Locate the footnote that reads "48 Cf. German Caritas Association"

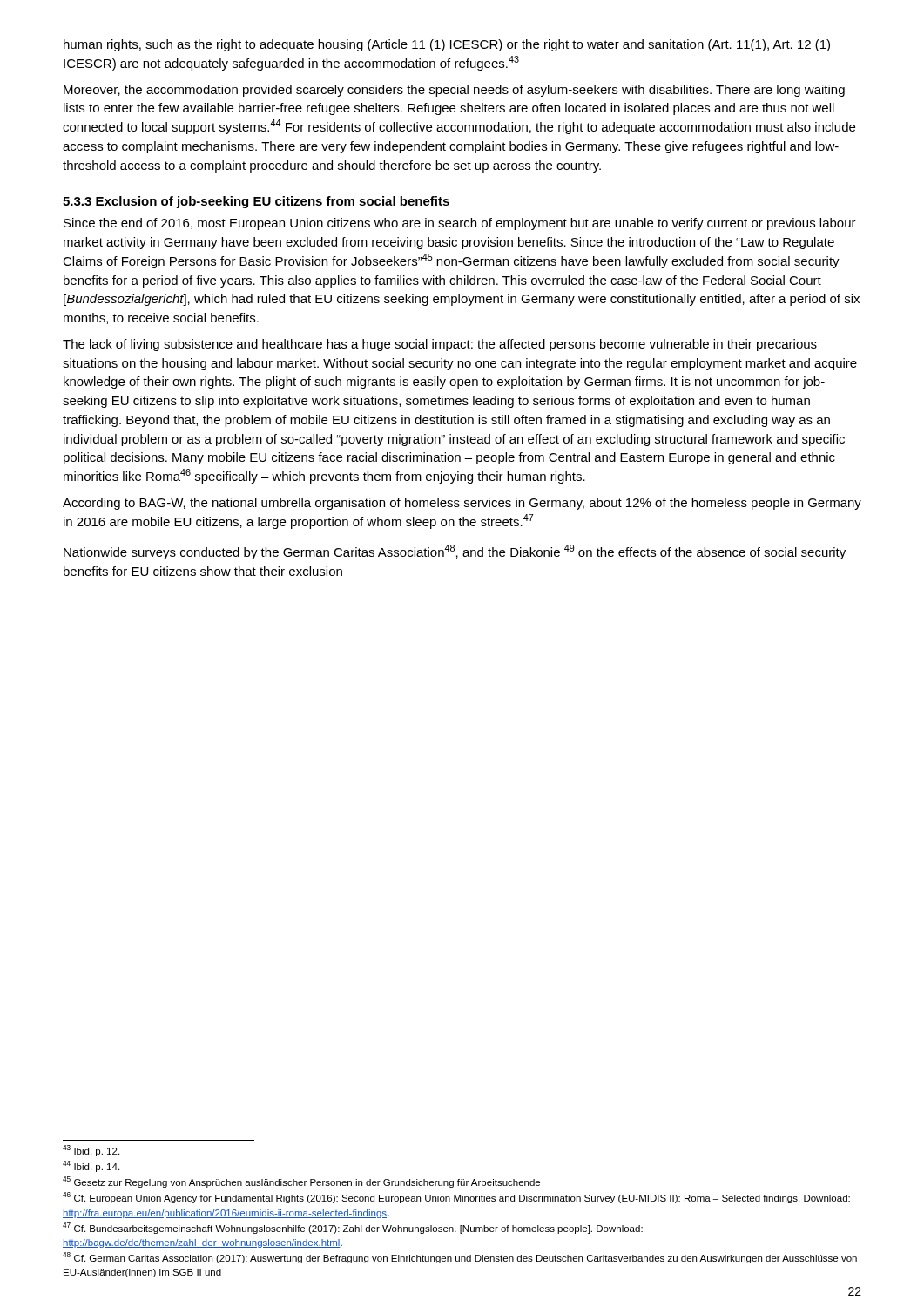(460, 1264)
